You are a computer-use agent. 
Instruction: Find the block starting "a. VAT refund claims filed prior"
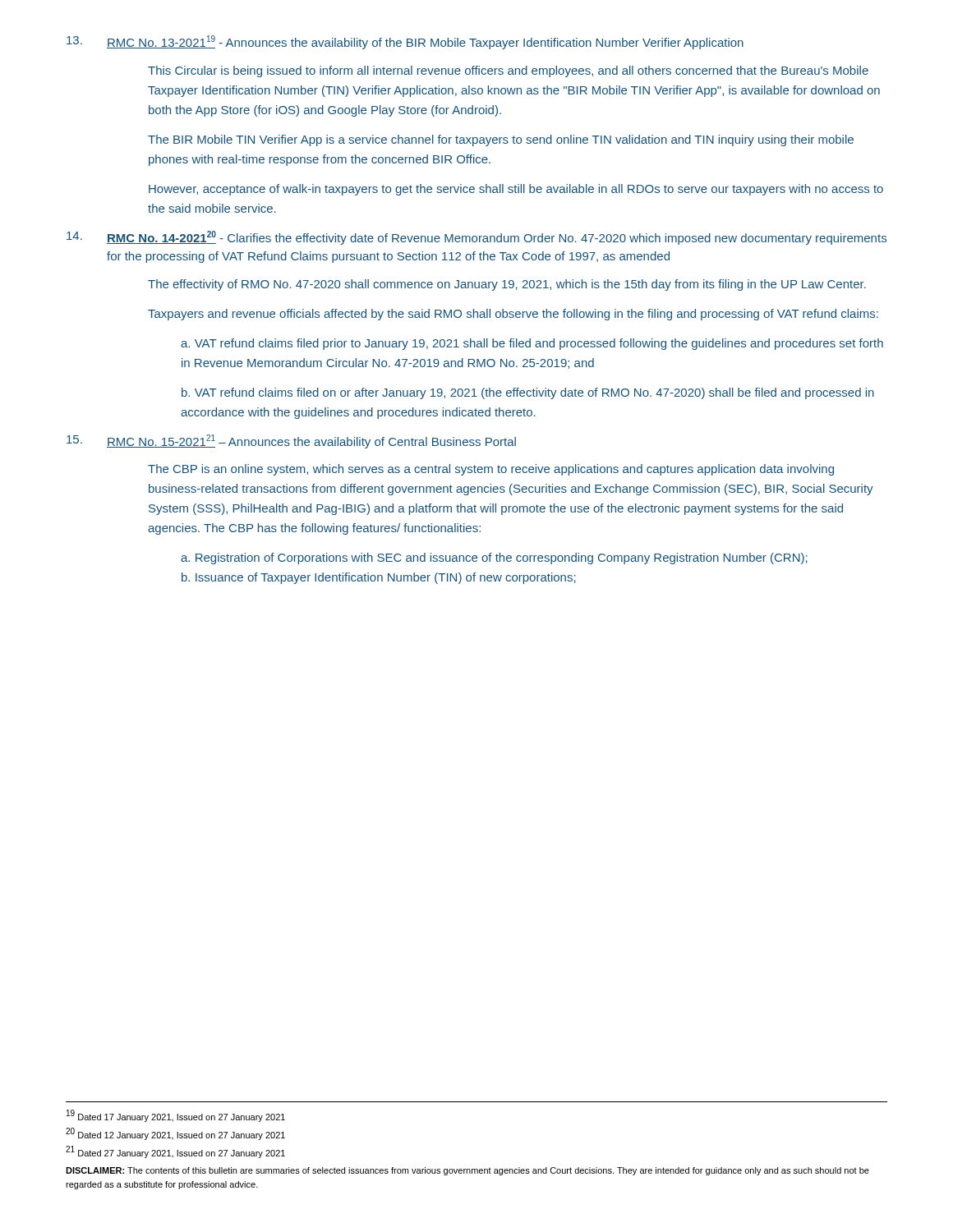pos(534,377)
